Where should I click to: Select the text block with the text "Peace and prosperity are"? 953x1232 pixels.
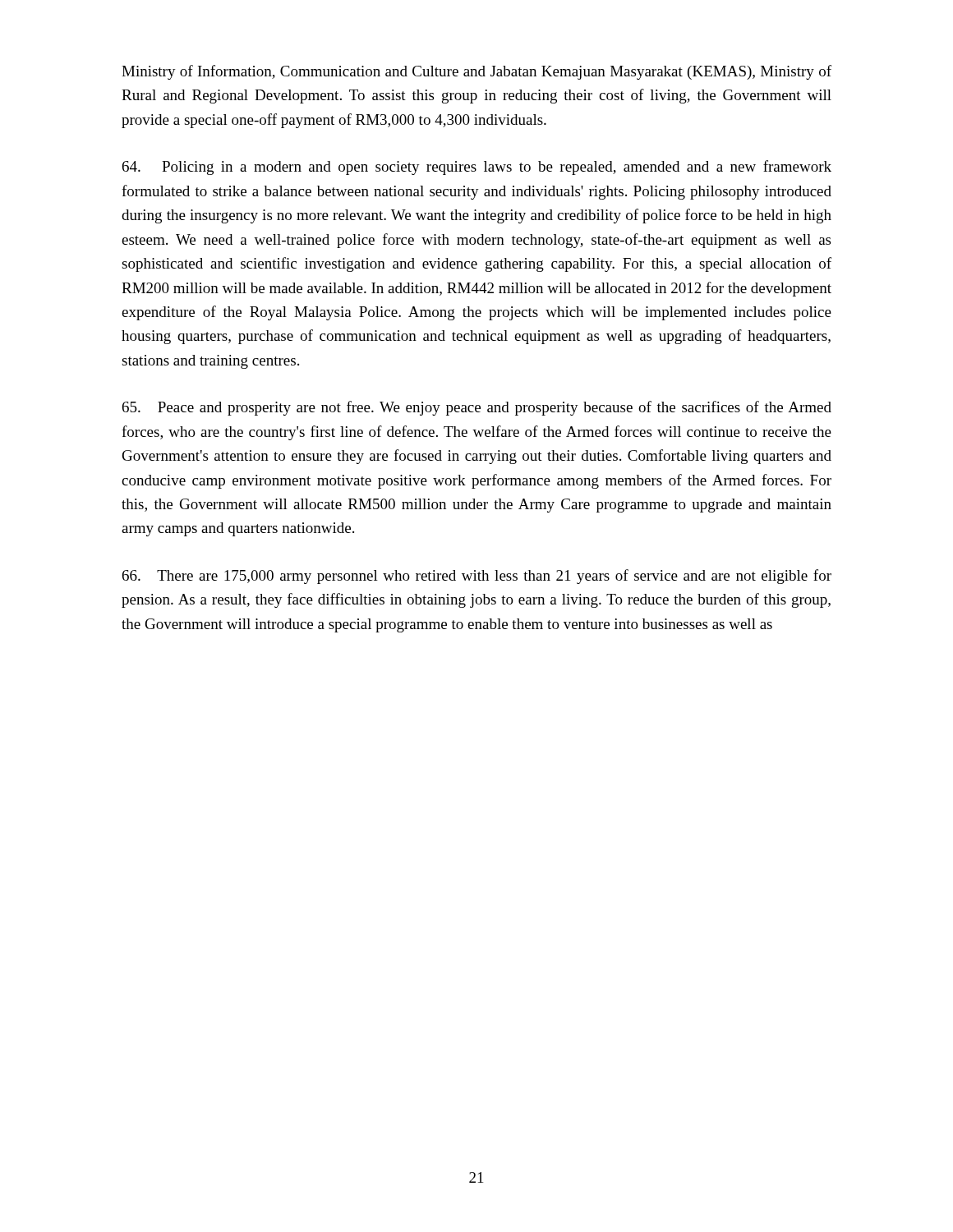(476, 468)
